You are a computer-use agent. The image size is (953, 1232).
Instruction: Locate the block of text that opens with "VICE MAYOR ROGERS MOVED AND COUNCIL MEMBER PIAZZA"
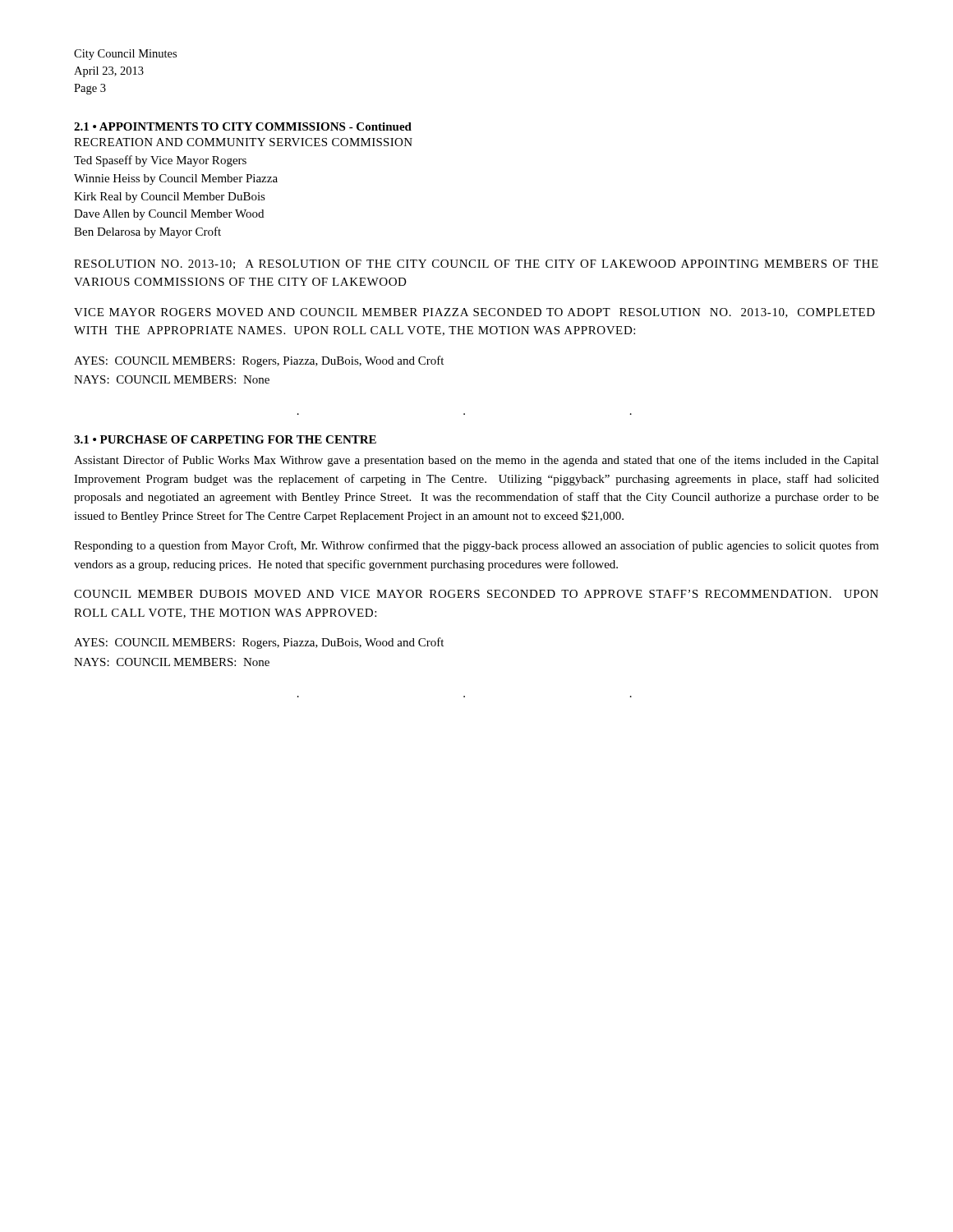476,321
